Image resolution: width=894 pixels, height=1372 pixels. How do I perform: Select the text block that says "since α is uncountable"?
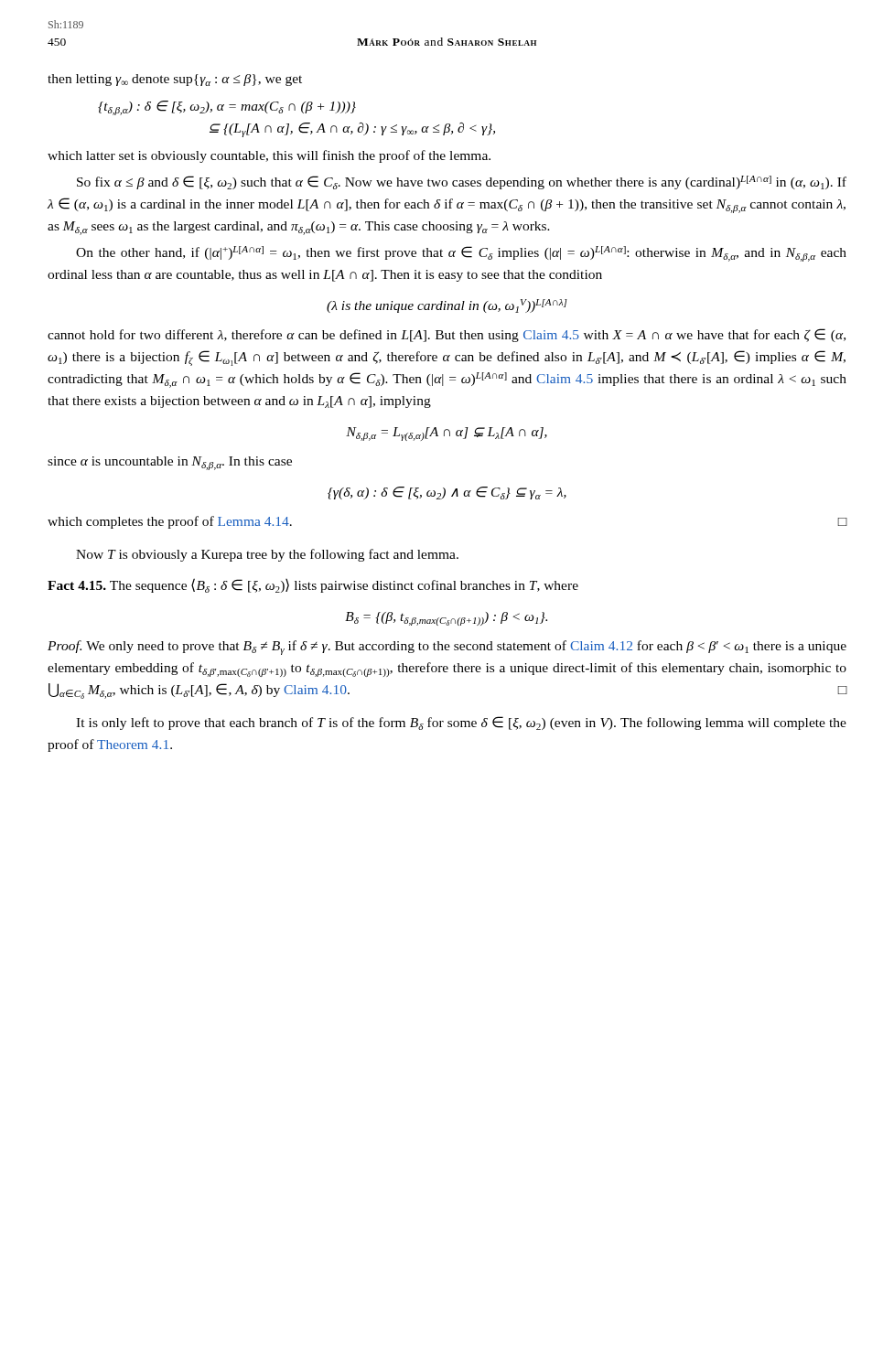pyautogui.click(x=170, y=462)
